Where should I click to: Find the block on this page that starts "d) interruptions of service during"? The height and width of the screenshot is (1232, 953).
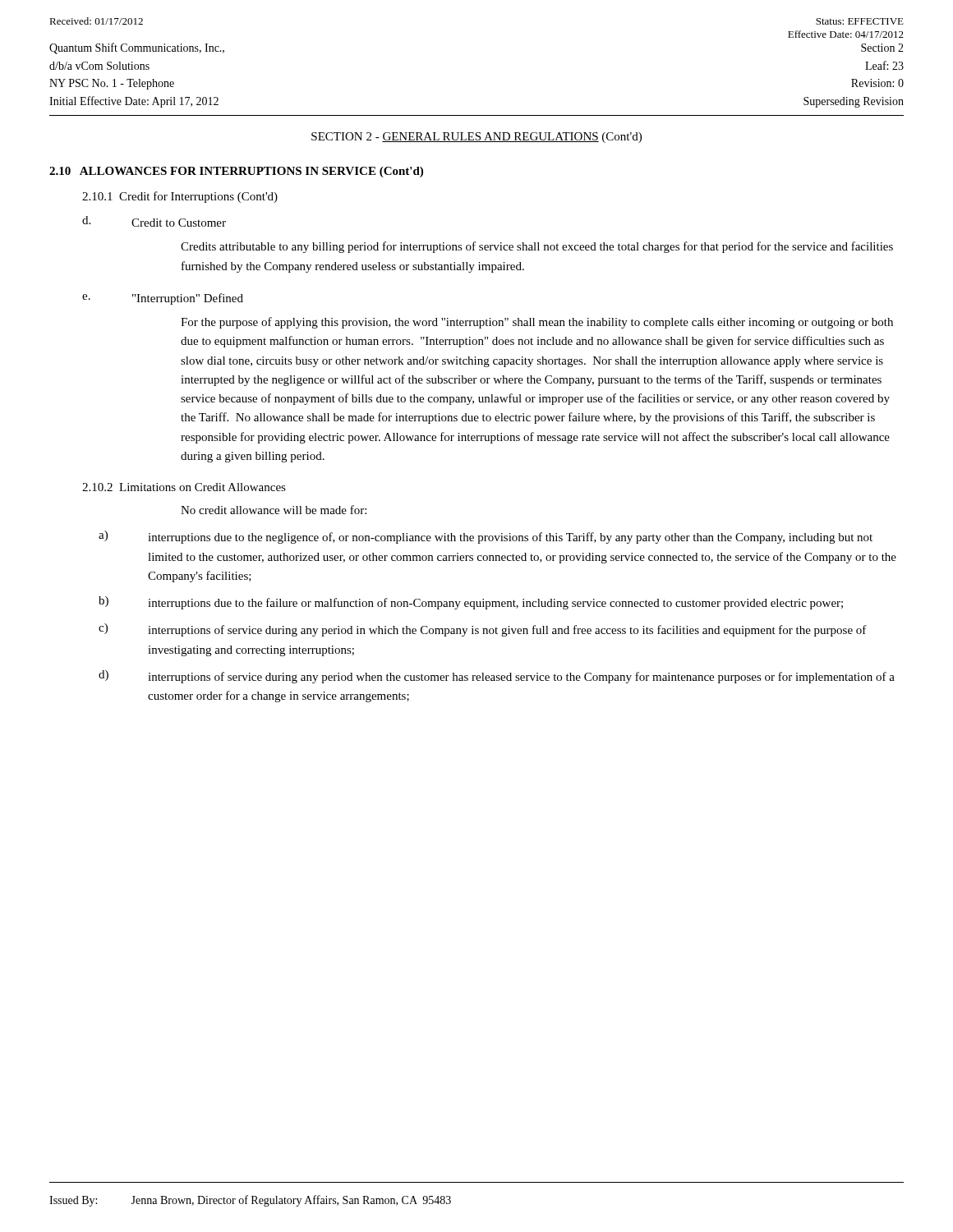(x=476, y=687)
